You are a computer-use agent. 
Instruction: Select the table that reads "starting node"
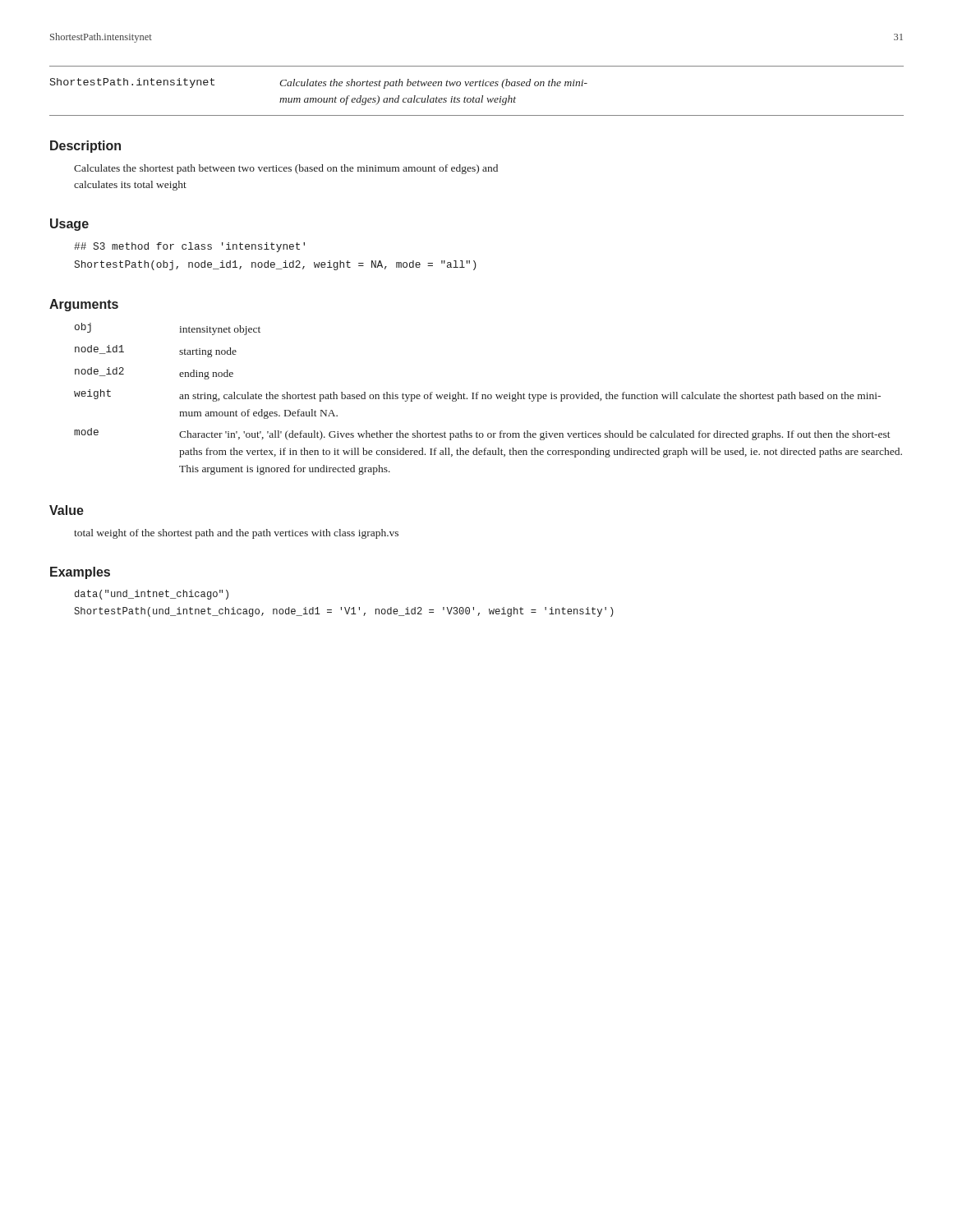tap(476, 400)
